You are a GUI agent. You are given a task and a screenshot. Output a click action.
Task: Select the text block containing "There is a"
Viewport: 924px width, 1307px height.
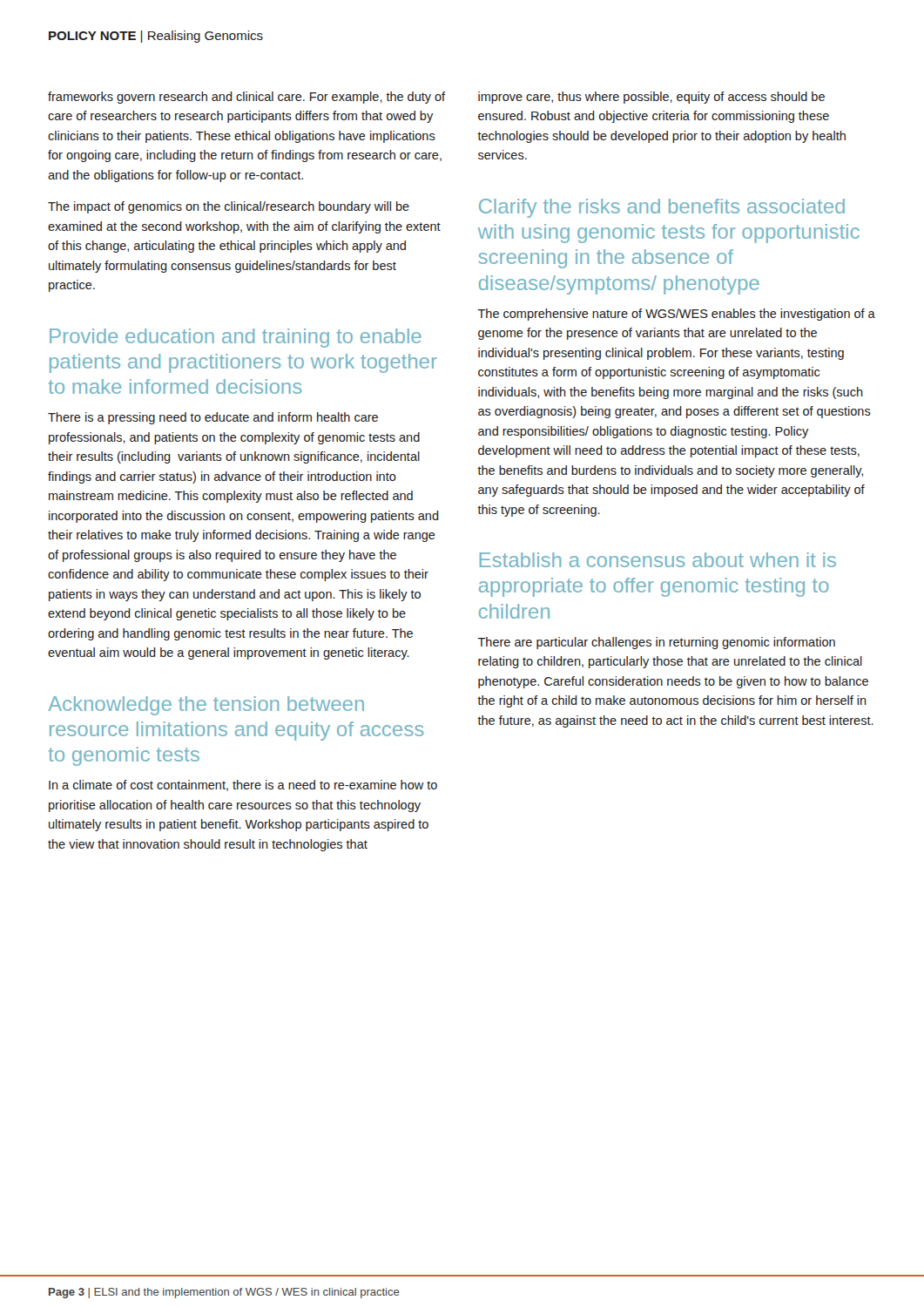pos(243,535)
